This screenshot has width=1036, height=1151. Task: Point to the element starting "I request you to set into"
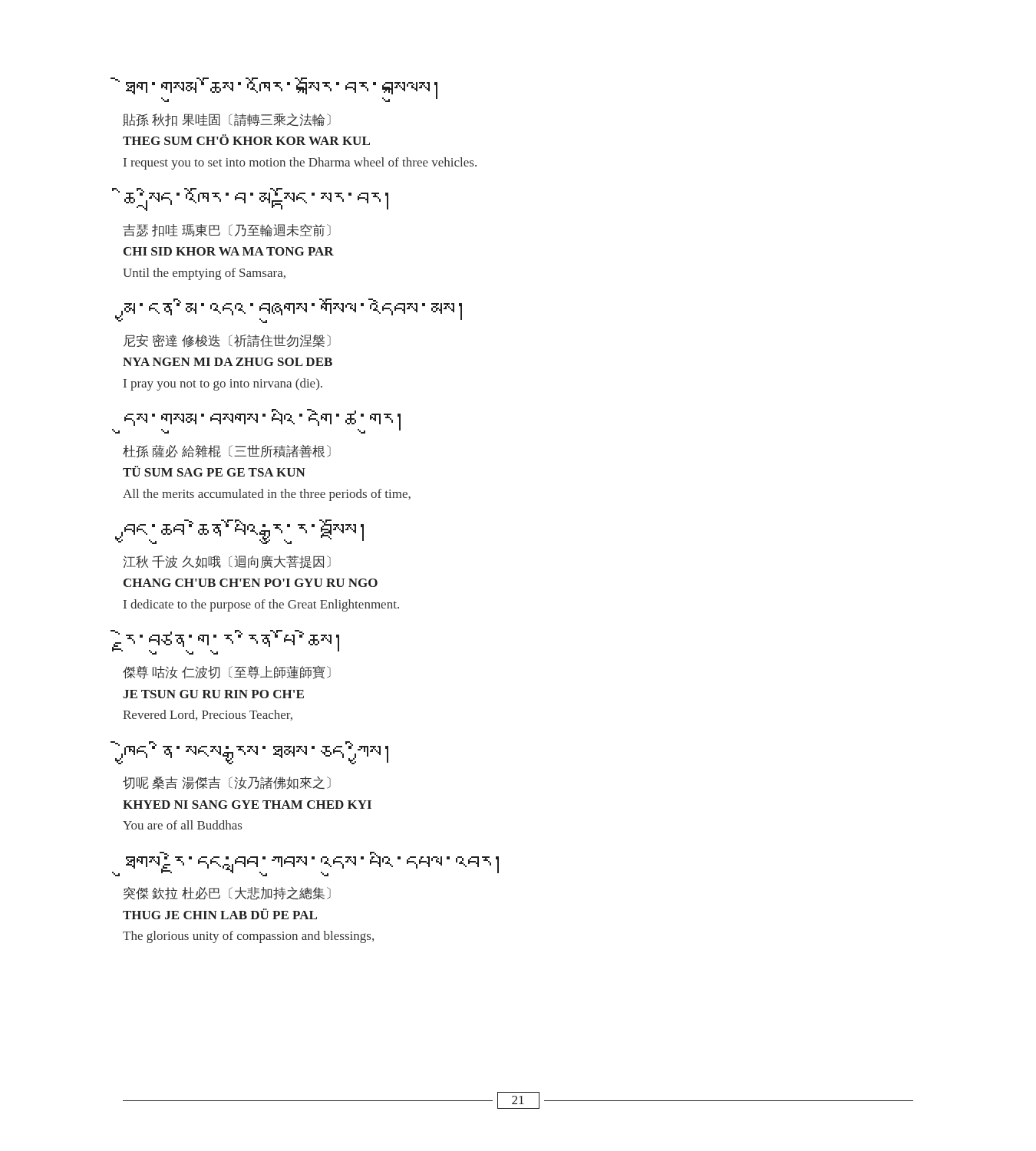[x=300, y=162]
